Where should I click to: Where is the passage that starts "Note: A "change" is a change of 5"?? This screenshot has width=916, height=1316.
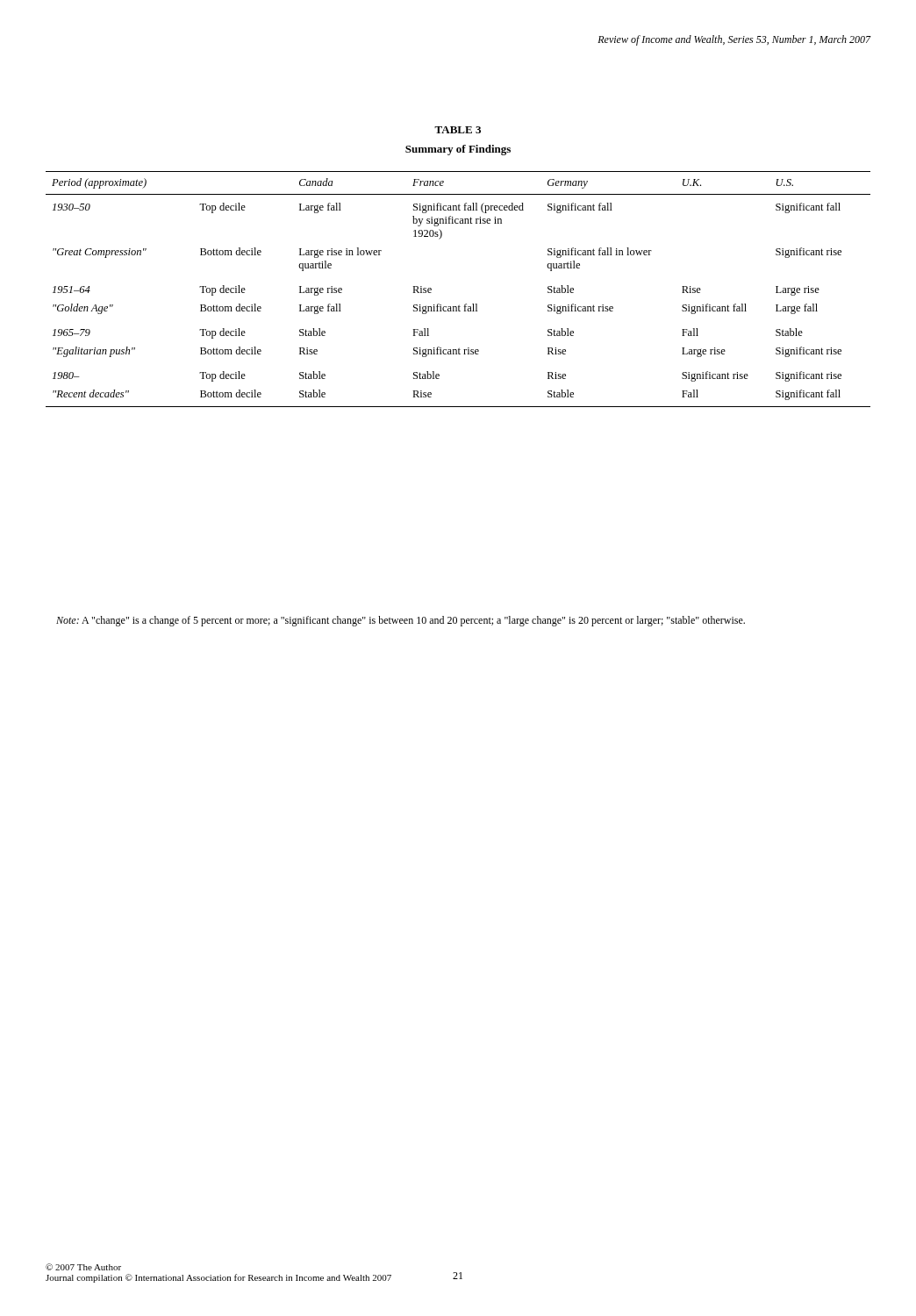(x=396, y=620)
